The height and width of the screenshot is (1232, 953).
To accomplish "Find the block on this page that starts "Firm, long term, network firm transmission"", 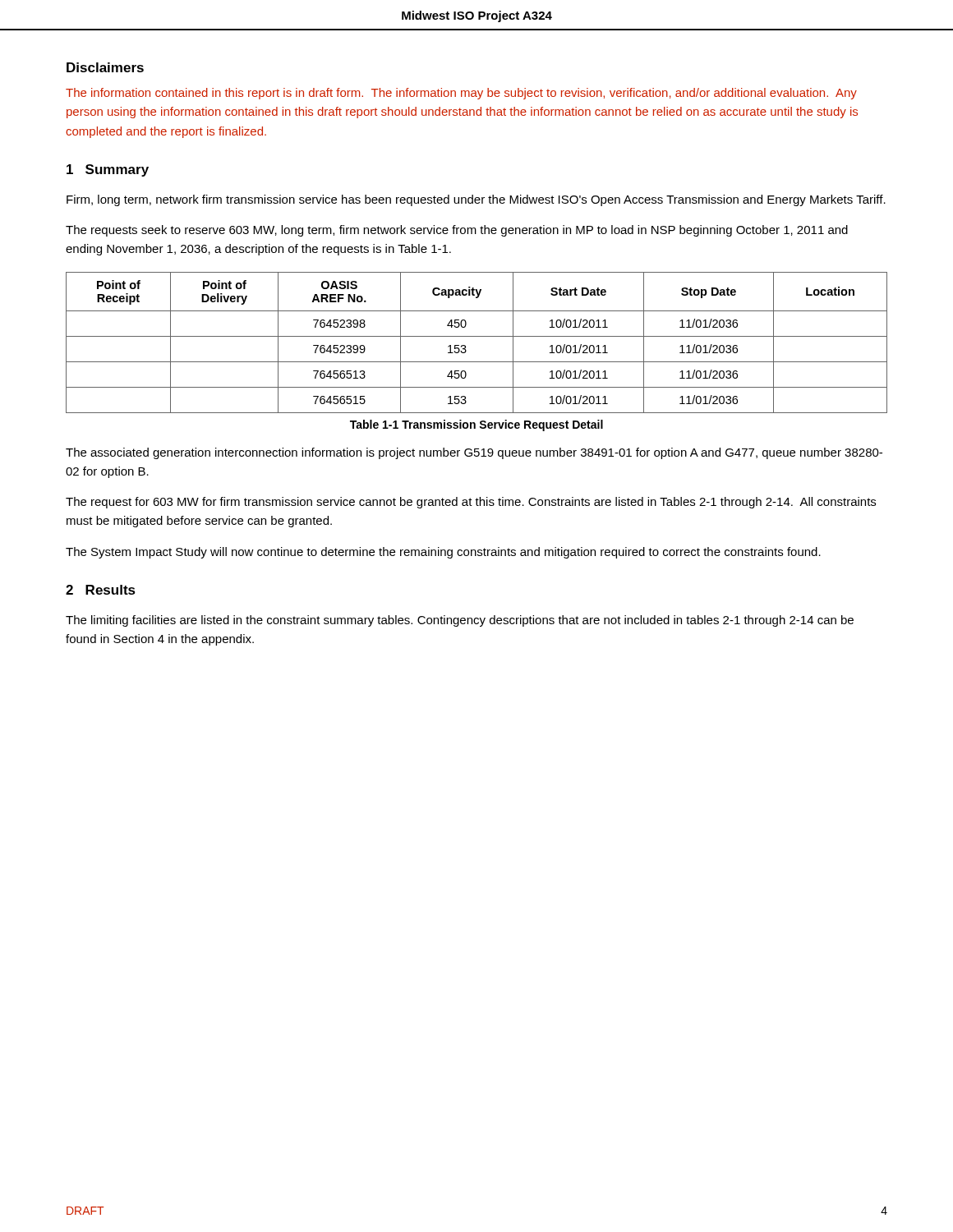I will (x=476, y=199).
